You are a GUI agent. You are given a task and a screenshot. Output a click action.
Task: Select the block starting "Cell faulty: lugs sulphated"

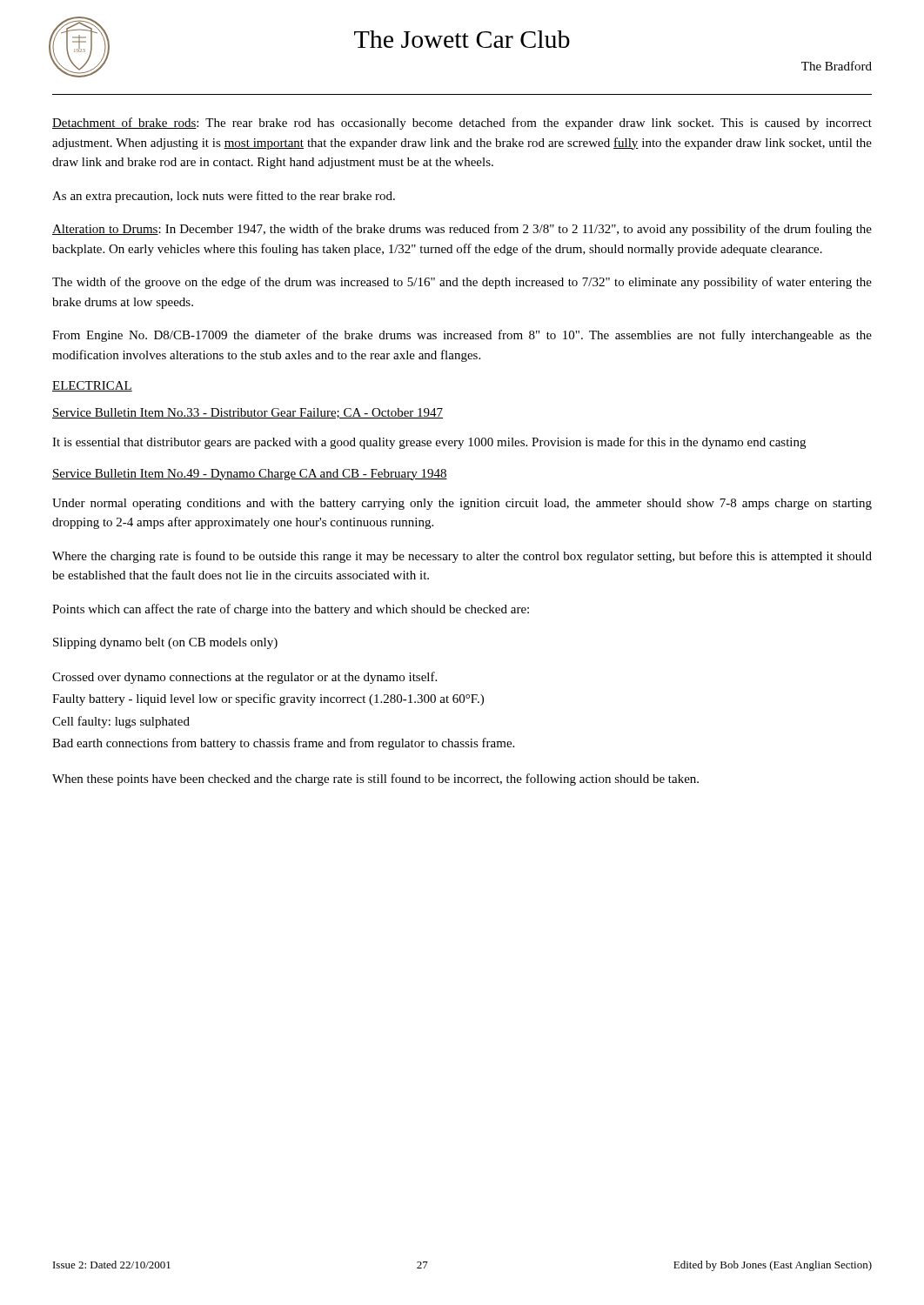pos(121,721)
